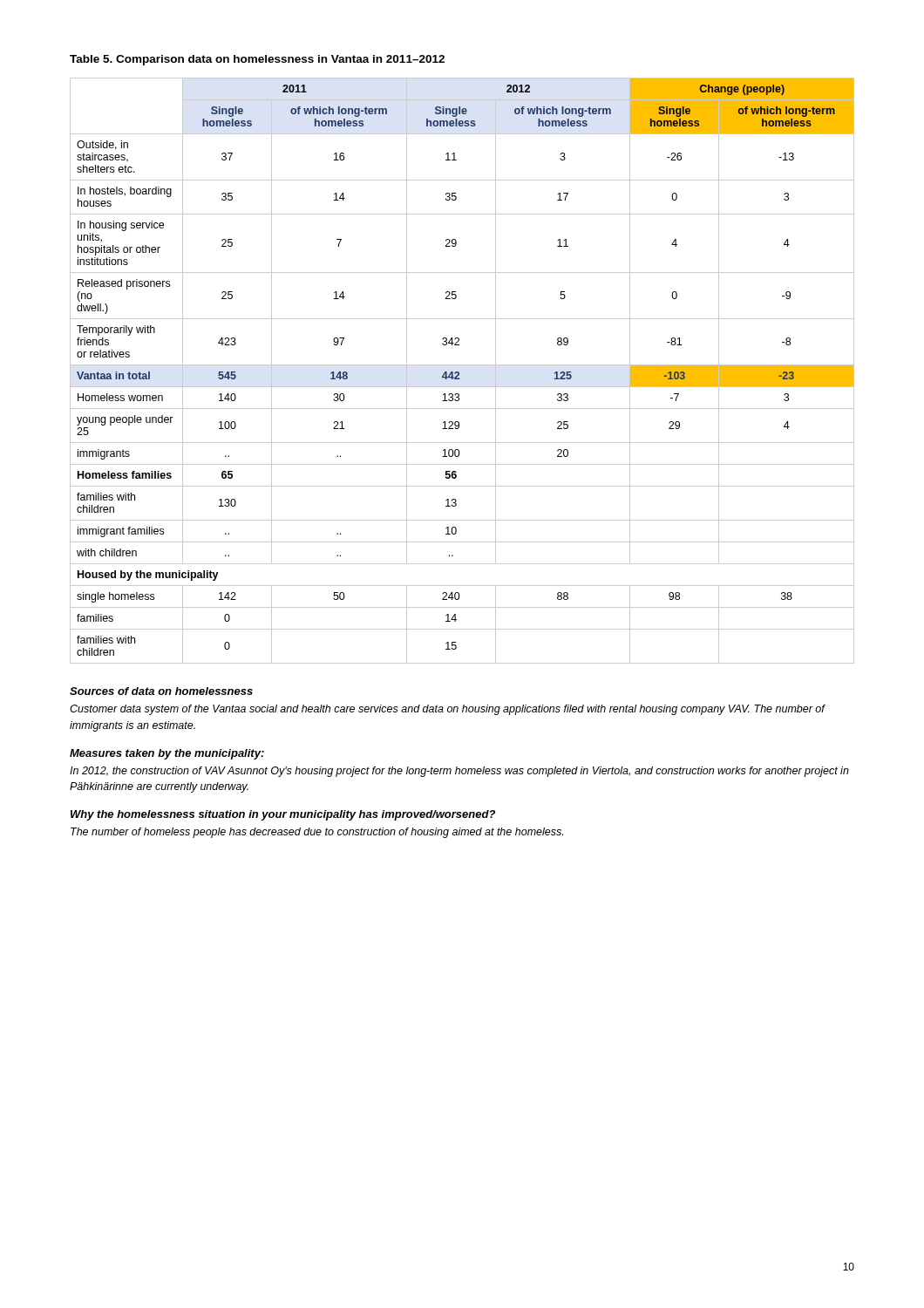
Task: Where is the passage that starts "The number of homeless people has decreased"?
Action: [317, 832]
